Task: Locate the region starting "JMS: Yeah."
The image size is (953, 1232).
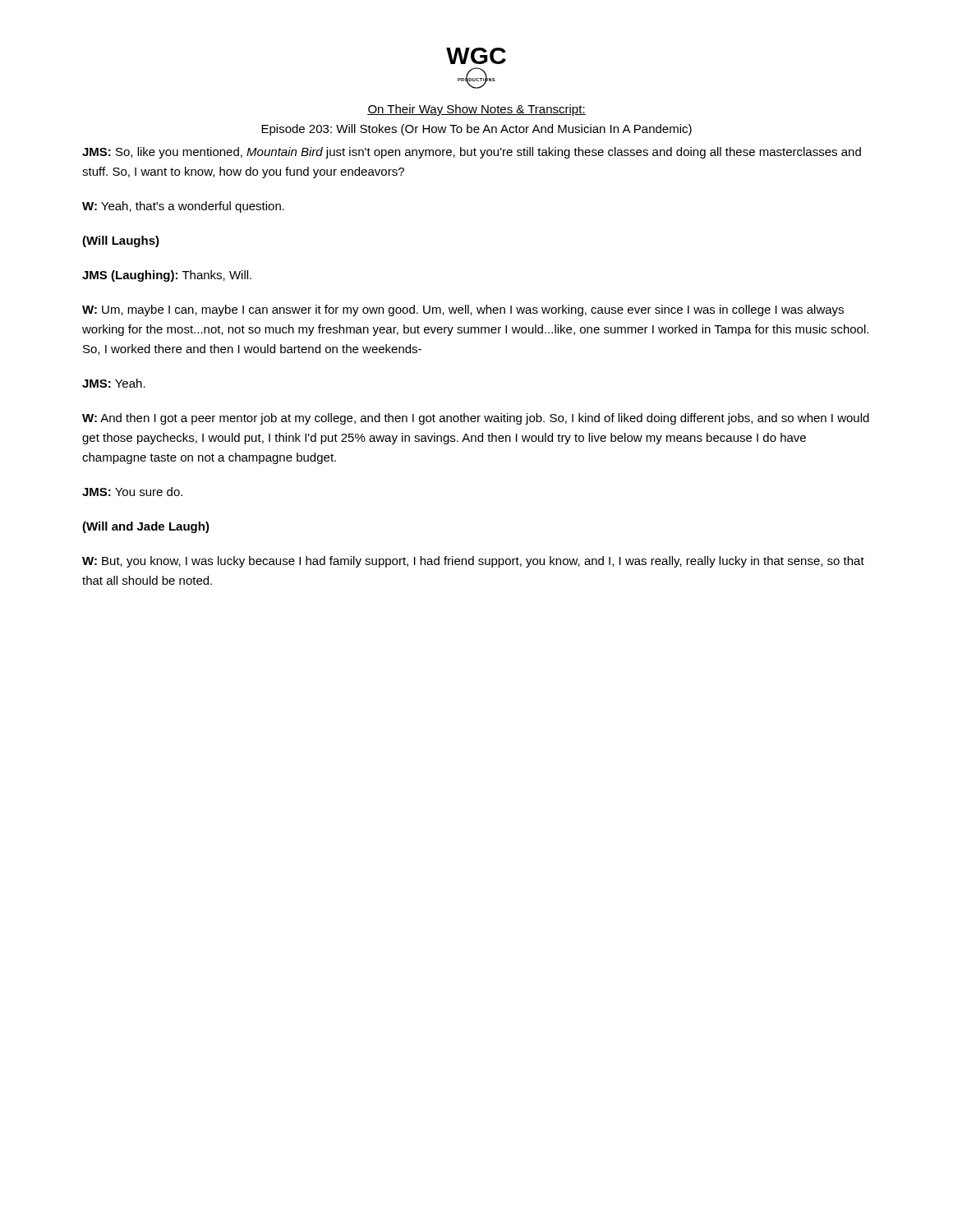Action: (x=114, y=383)
